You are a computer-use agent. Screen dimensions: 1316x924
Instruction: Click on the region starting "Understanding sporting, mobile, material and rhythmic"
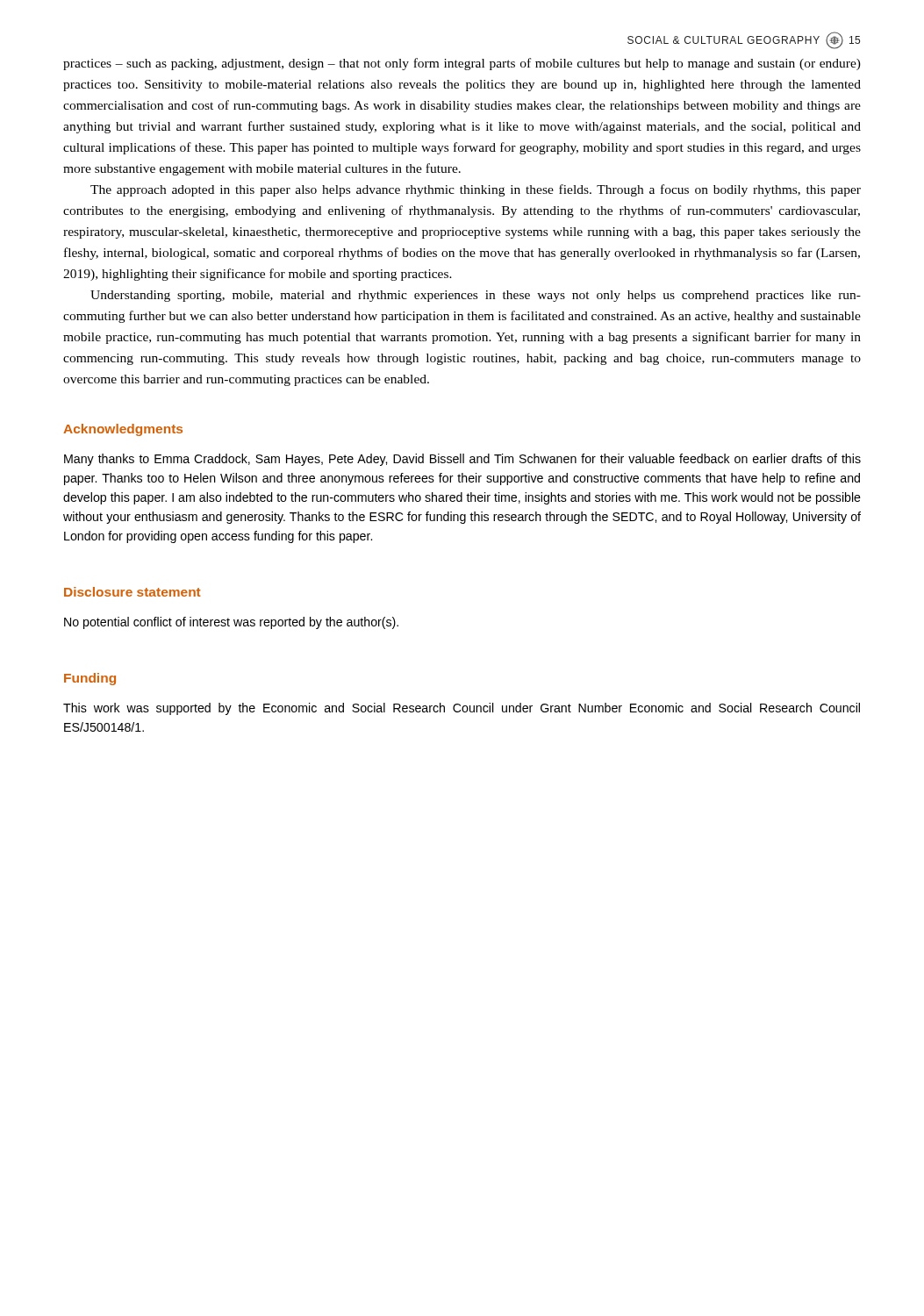462,337
